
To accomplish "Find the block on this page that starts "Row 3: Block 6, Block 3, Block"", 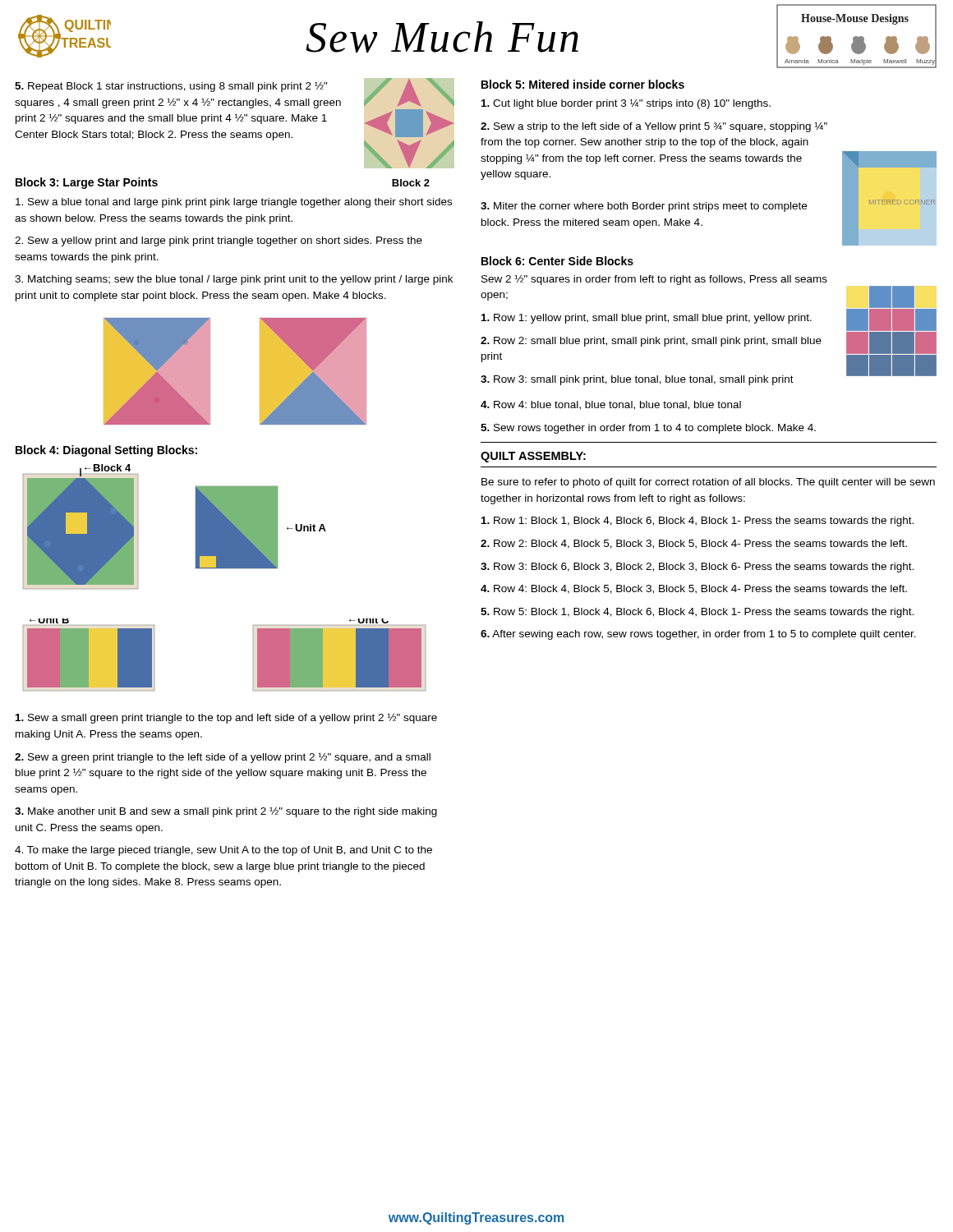I will point(698,566).
